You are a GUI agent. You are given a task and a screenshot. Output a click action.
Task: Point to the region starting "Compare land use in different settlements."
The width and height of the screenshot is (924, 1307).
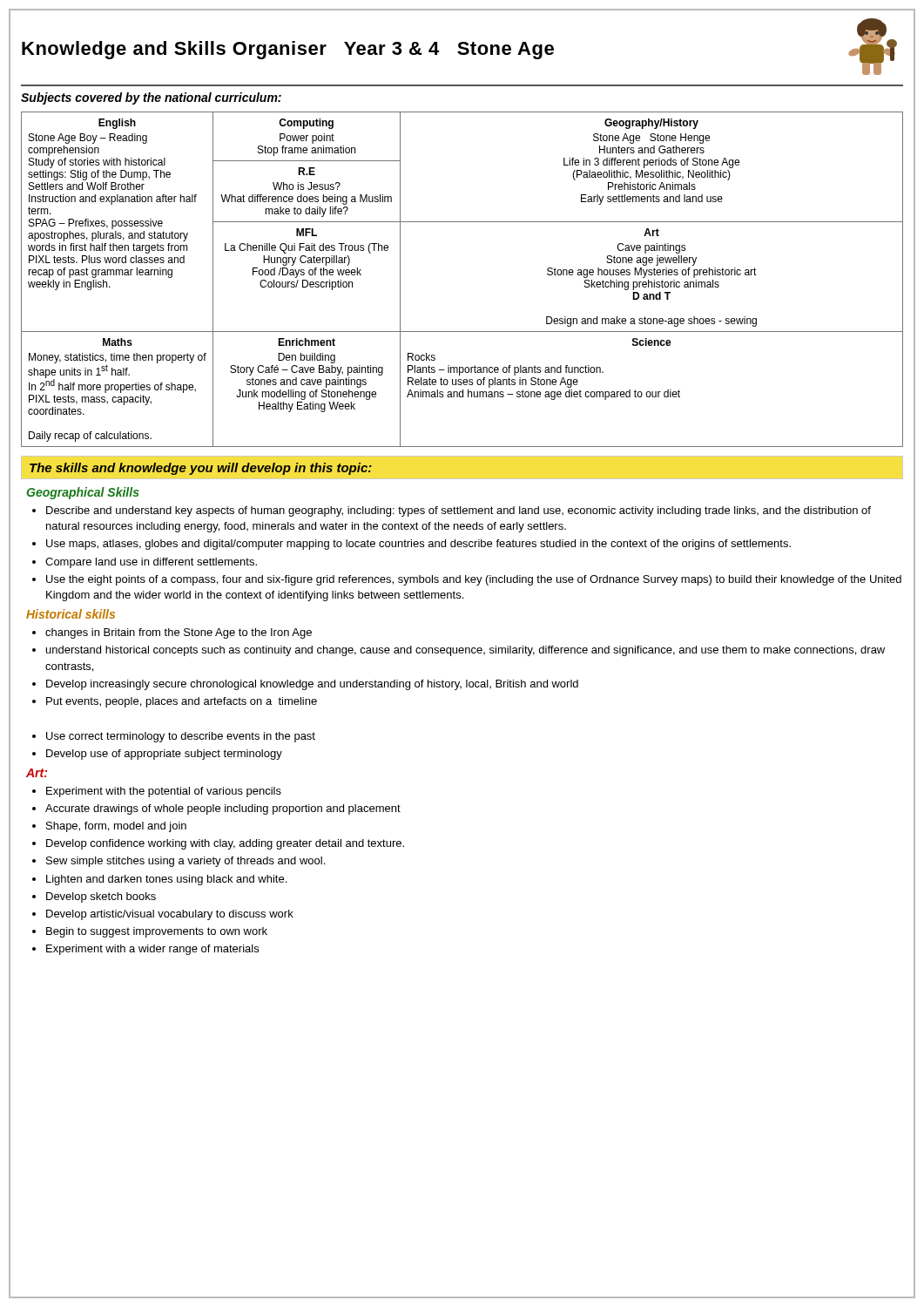pos(152,561)
